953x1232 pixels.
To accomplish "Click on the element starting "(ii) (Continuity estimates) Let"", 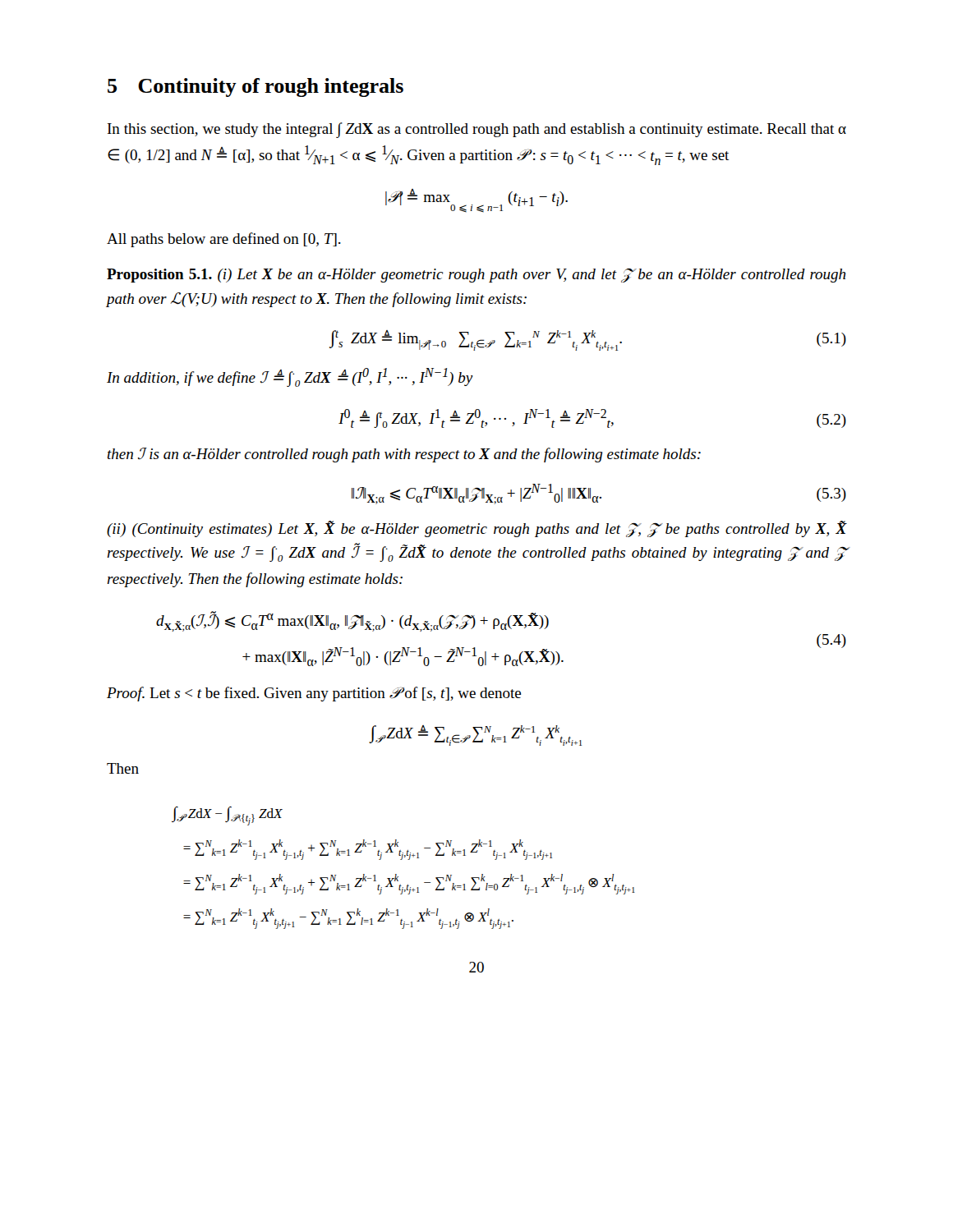I will 476,554.
